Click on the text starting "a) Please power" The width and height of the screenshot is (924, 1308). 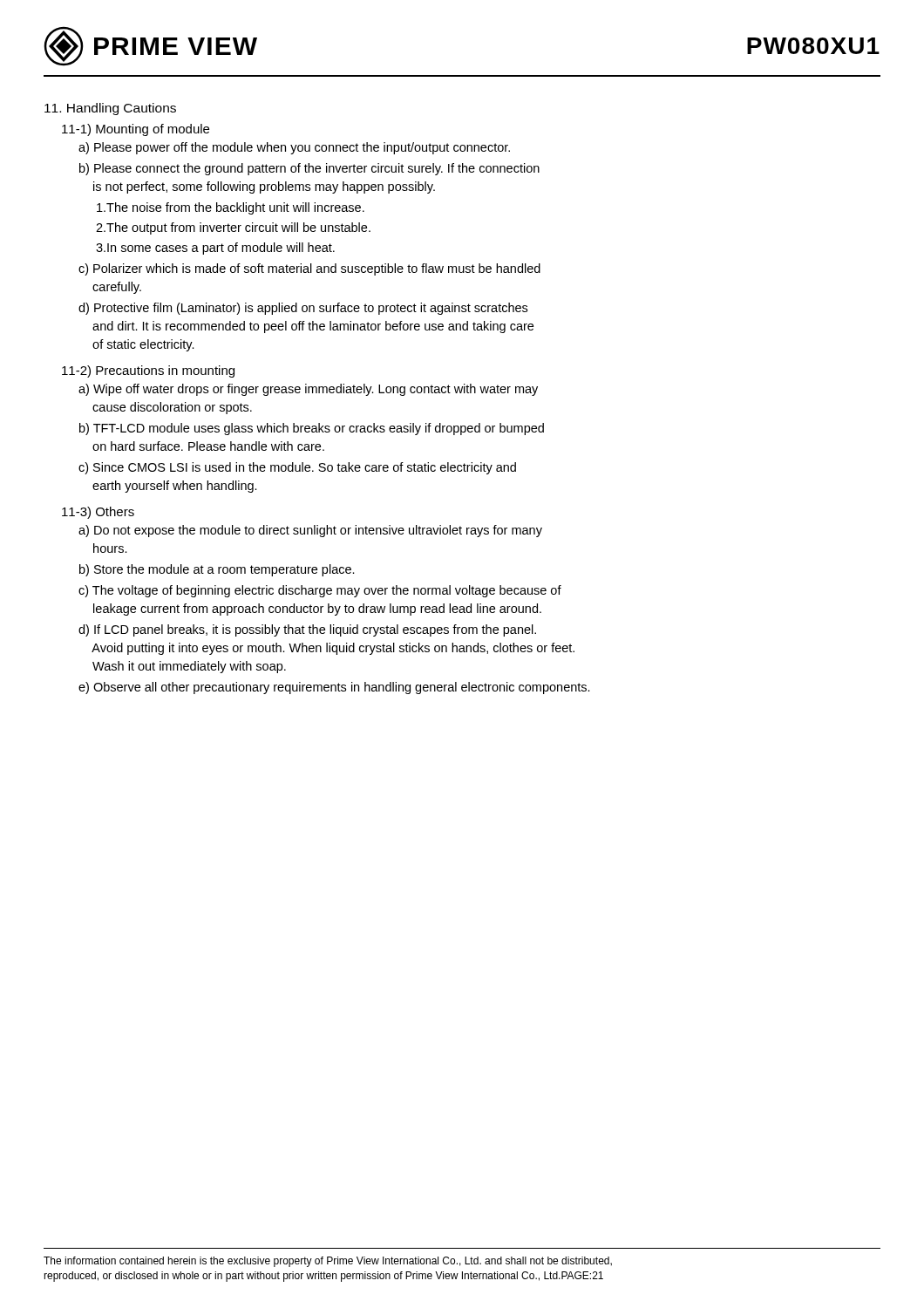coord(295,147)
